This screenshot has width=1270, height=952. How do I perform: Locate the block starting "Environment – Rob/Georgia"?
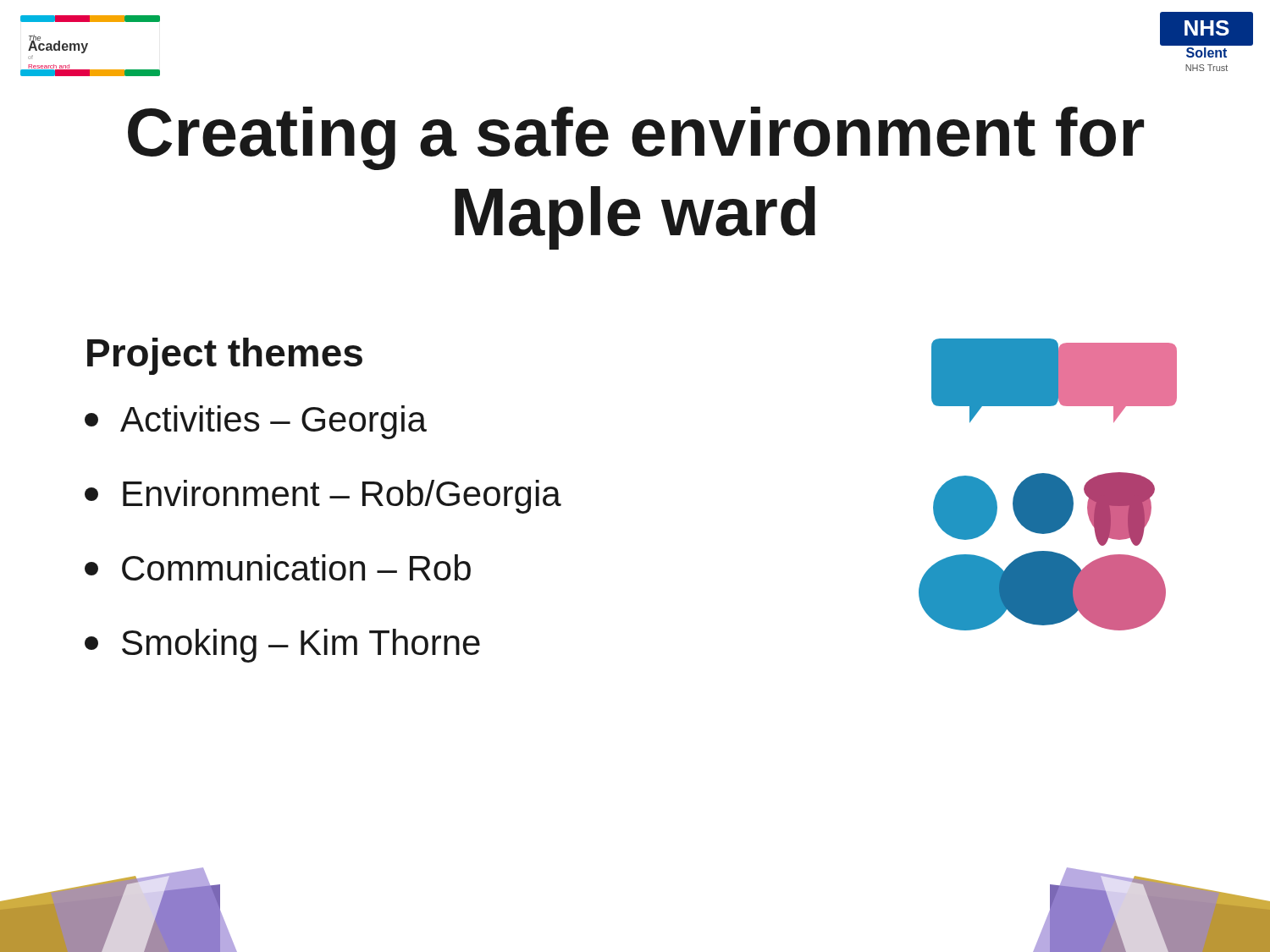(x=323, y=494)
